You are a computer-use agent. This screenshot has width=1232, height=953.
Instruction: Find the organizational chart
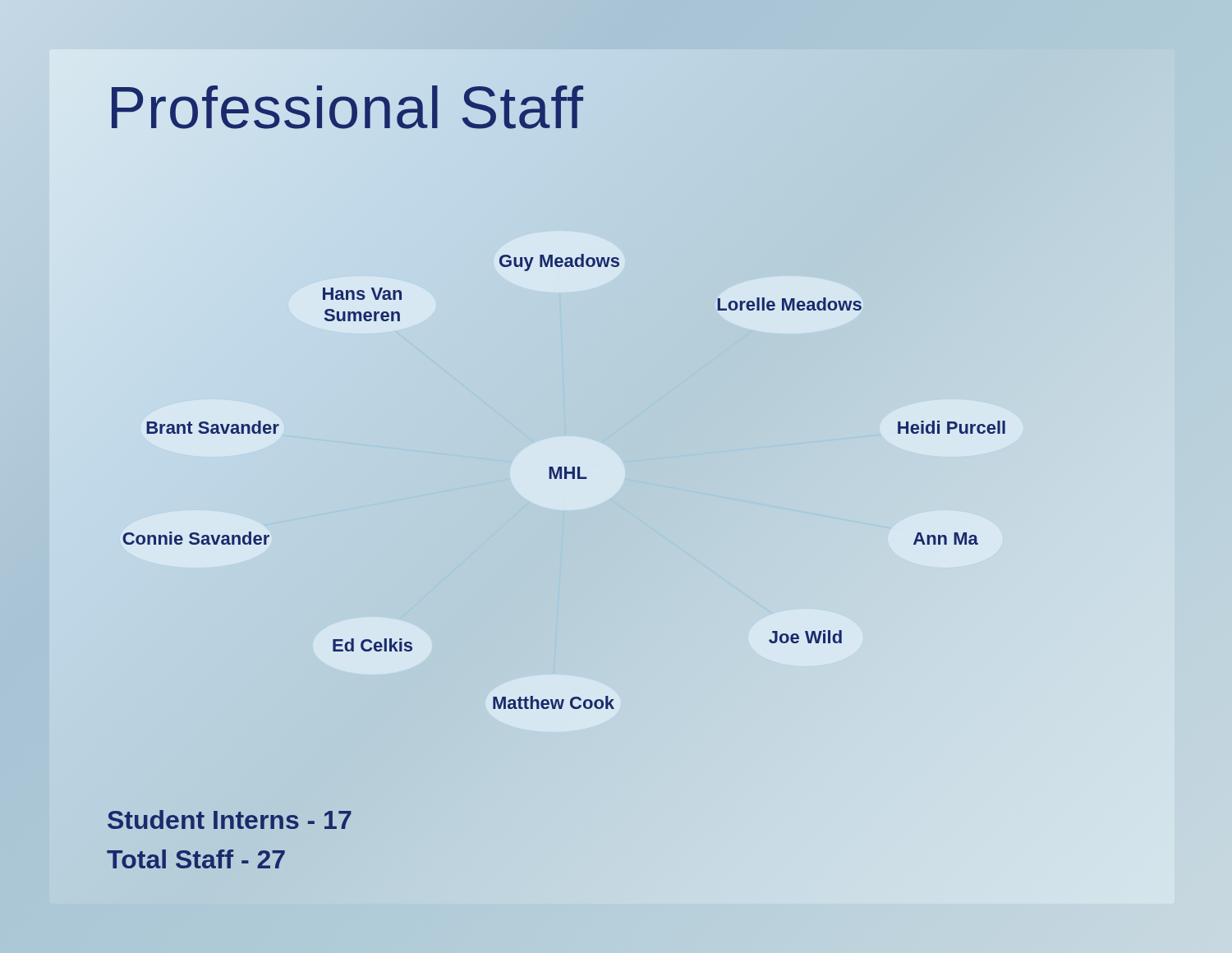coord(608,493)
